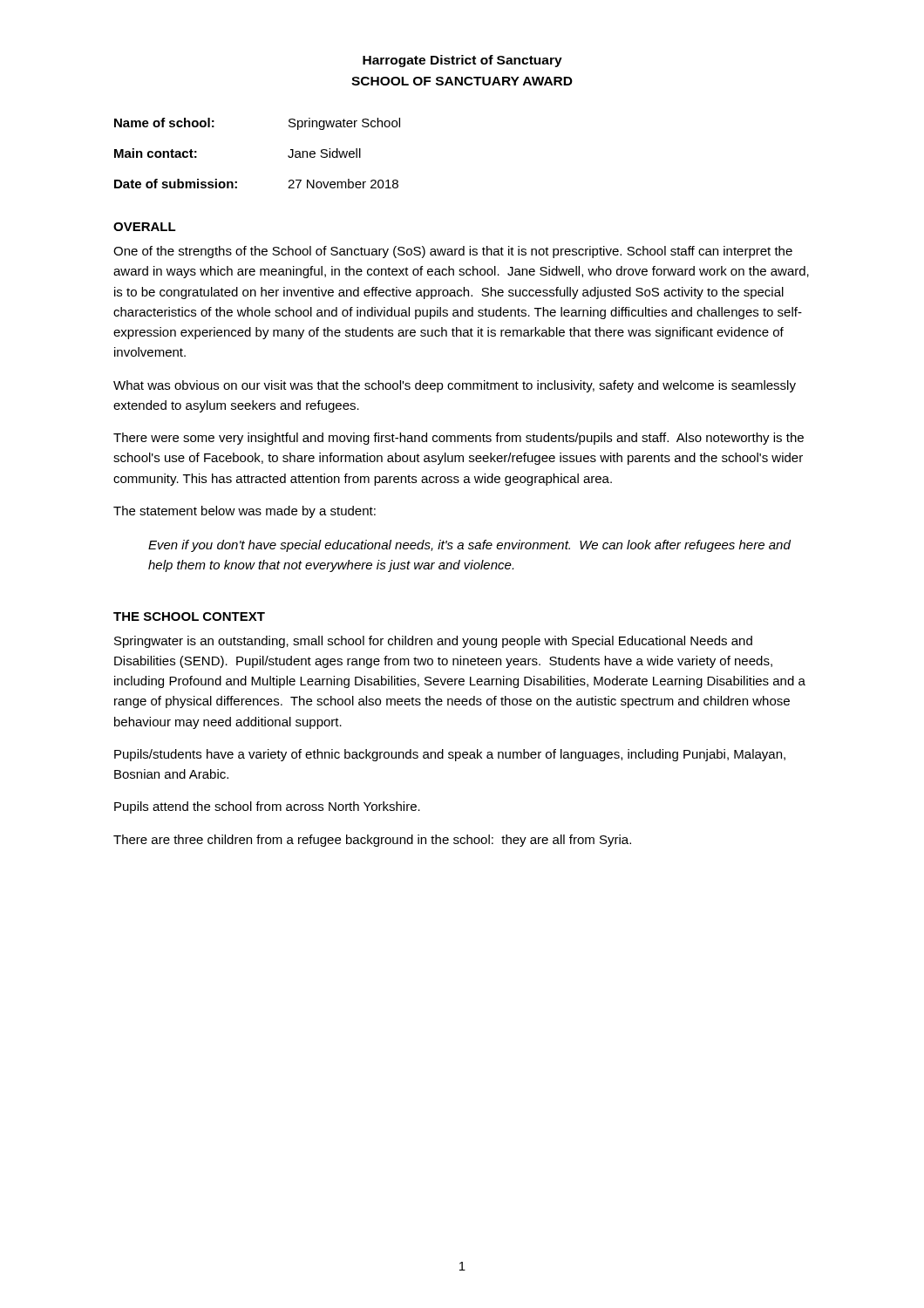Locate the block of text that opens with "Even if you"
Viewport: 924px width, 1308px height.
point(469,555)
